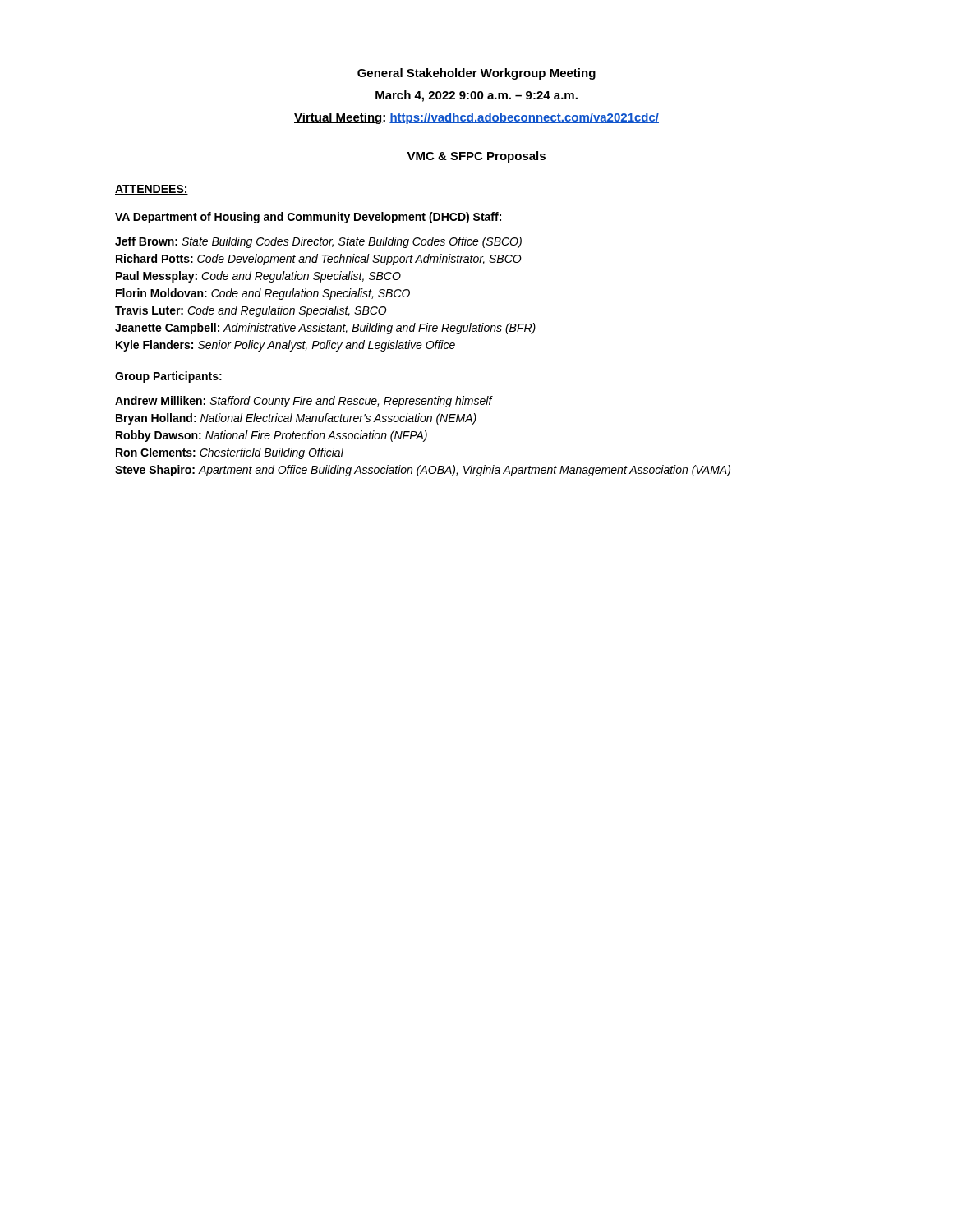Viewport: 953px width, 1232px height.
Task: Click on the block starting "VA Department of Housing and"
Action: tap(309, 217)
